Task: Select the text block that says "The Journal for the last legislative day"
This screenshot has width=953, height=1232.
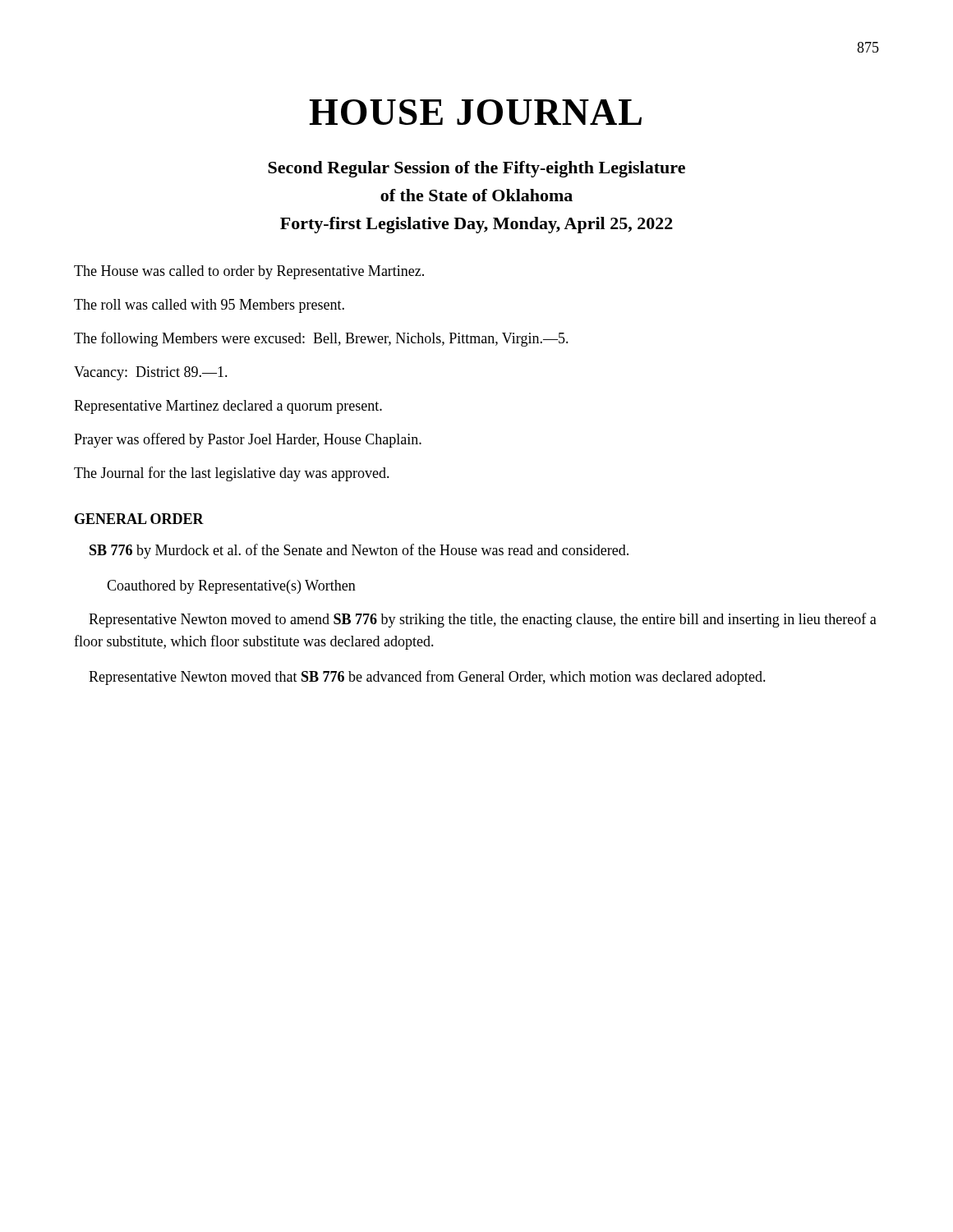Action: pyautogui.click(x=232, y=473)
